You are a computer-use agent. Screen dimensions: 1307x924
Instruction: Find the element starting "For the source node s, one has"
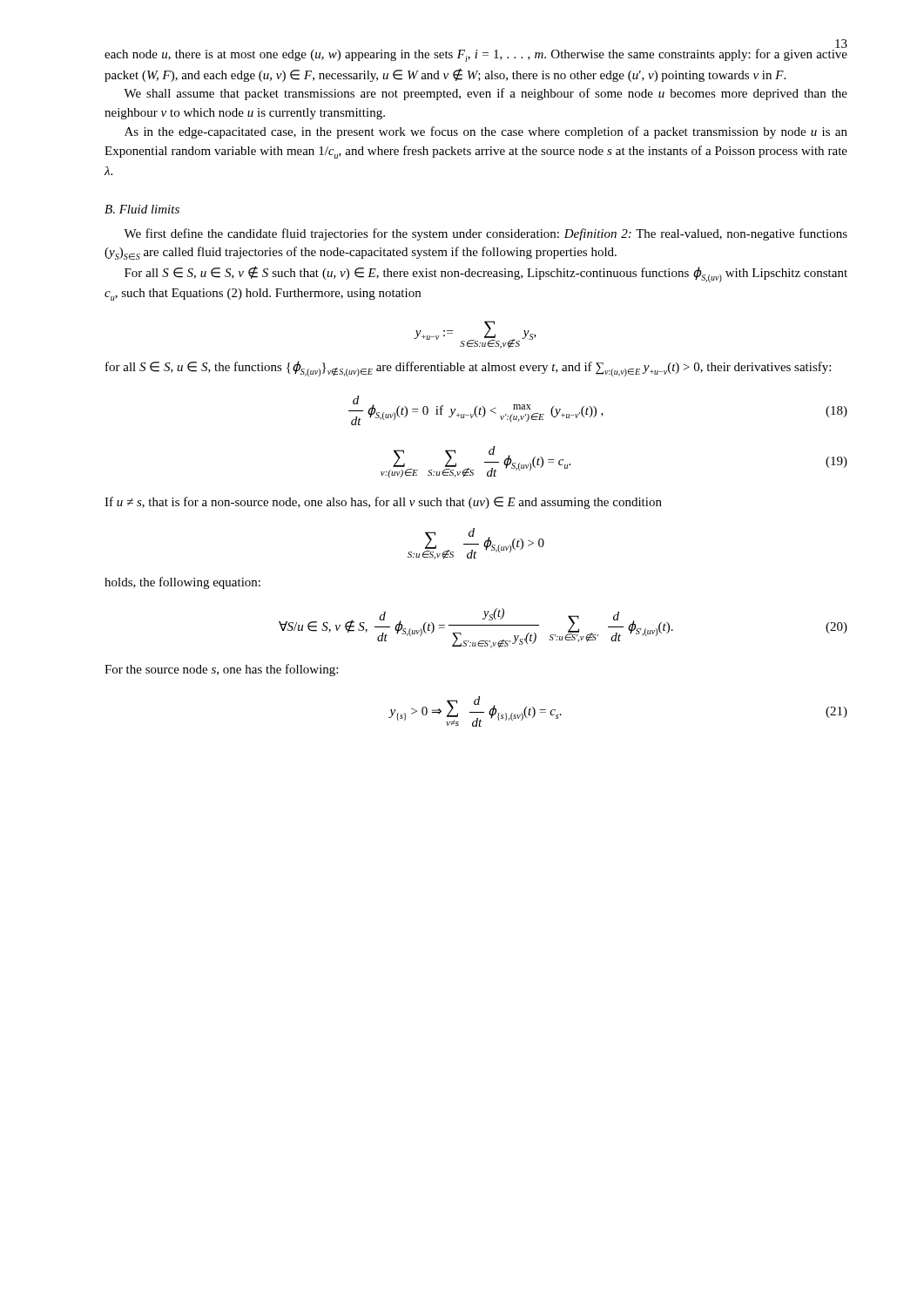221,670
